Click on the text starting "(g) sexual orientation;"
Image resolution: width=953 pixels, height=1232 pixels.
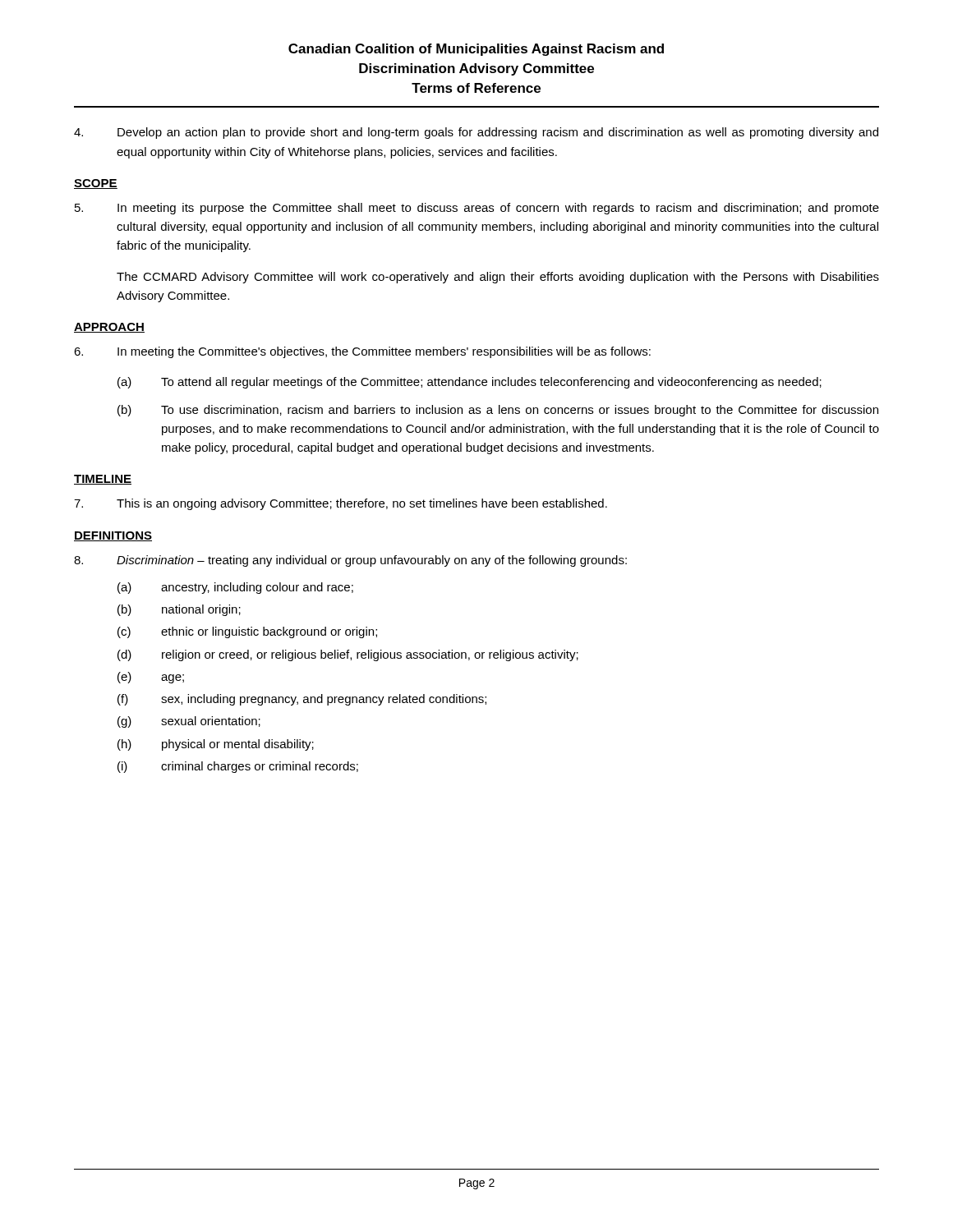click(189, 722)
